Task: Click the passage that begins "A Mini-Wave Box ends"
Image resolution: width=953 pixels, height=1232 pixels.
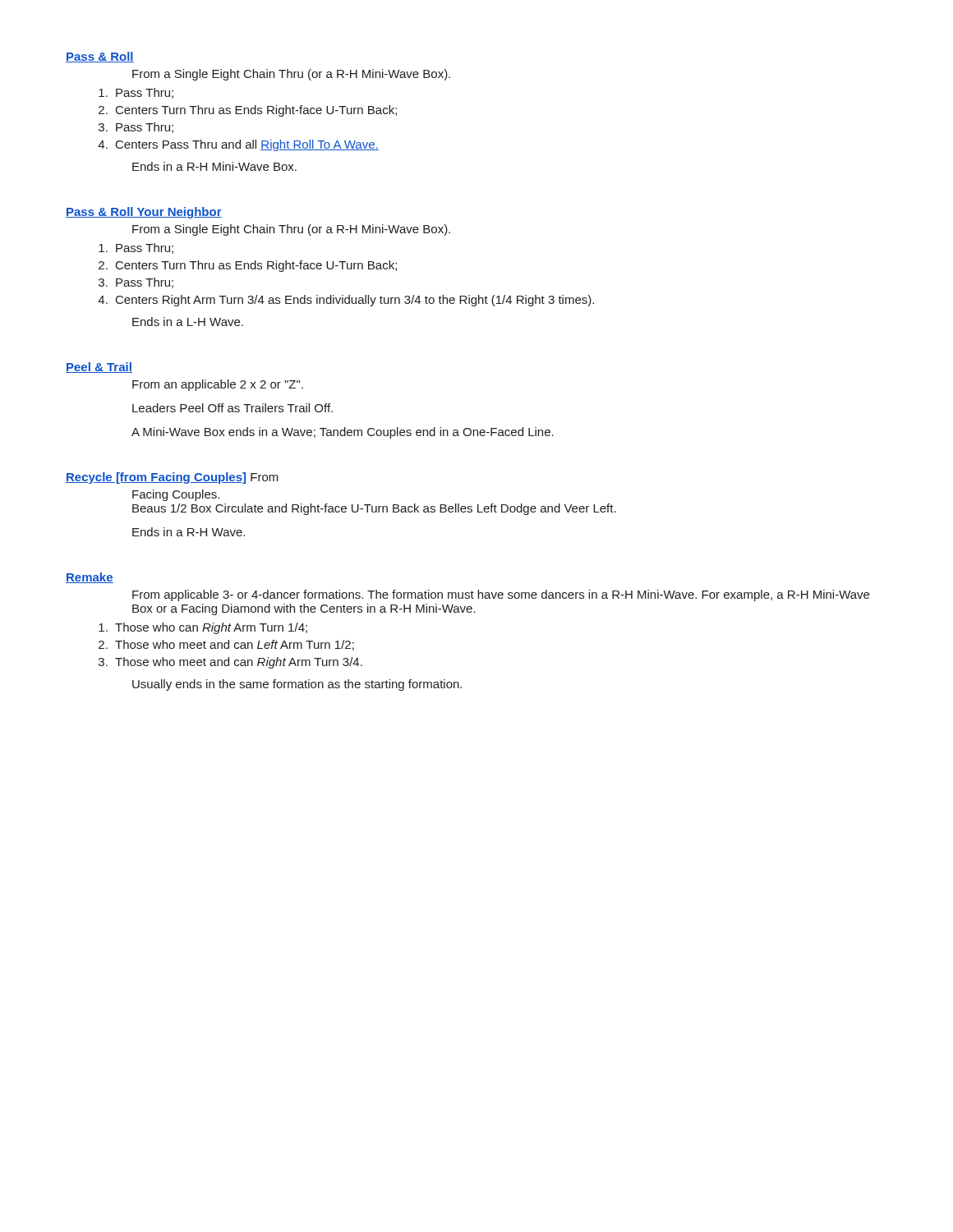Action: point(343,432)
